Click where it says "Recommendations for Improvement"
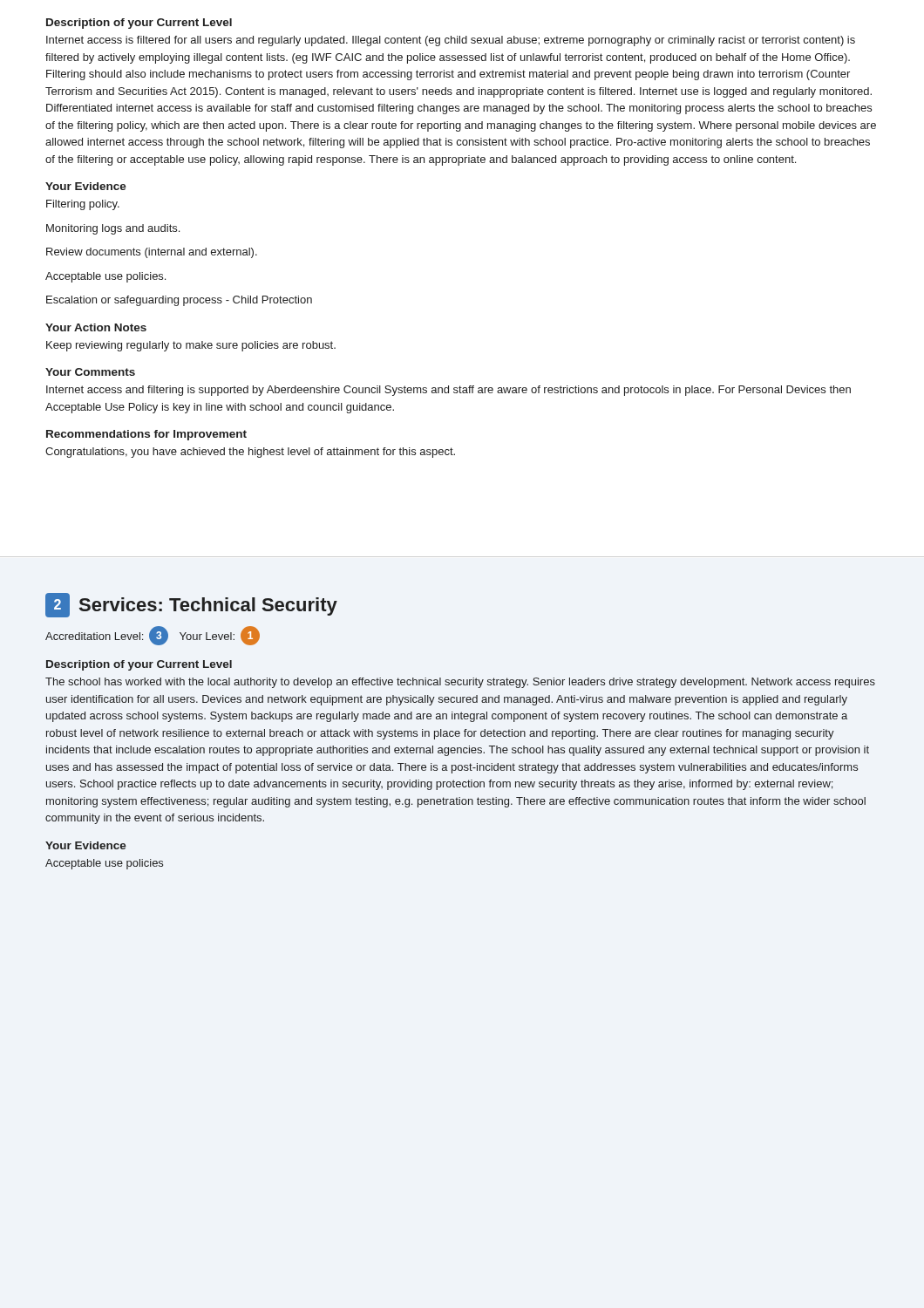 [x=146, y=434]
